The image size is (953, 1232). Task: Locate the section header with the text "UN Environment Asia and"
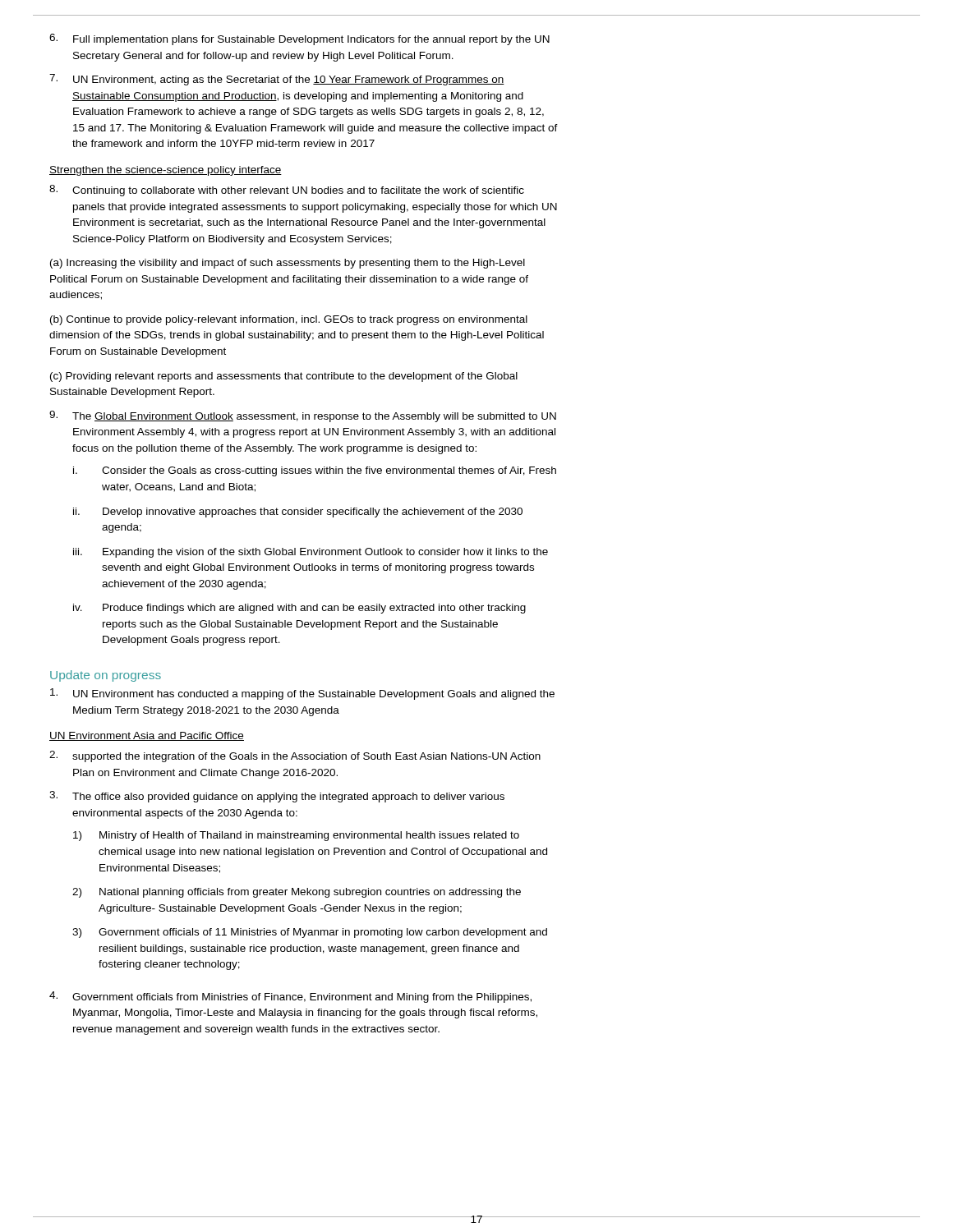(147, 736)
